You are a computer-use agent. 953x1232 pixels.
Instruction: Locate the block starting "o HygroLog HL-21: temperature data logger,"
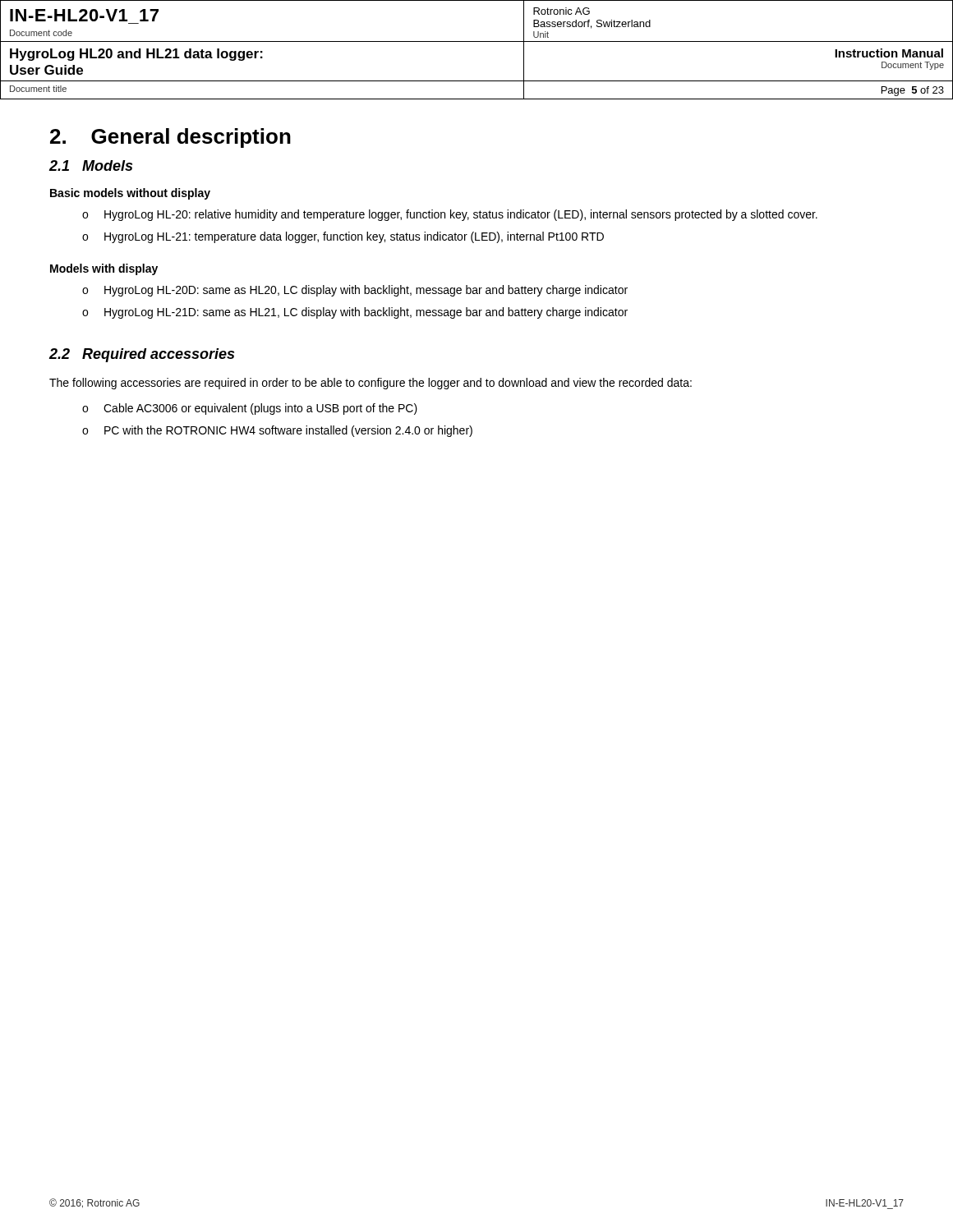click(x=493, y=237)
